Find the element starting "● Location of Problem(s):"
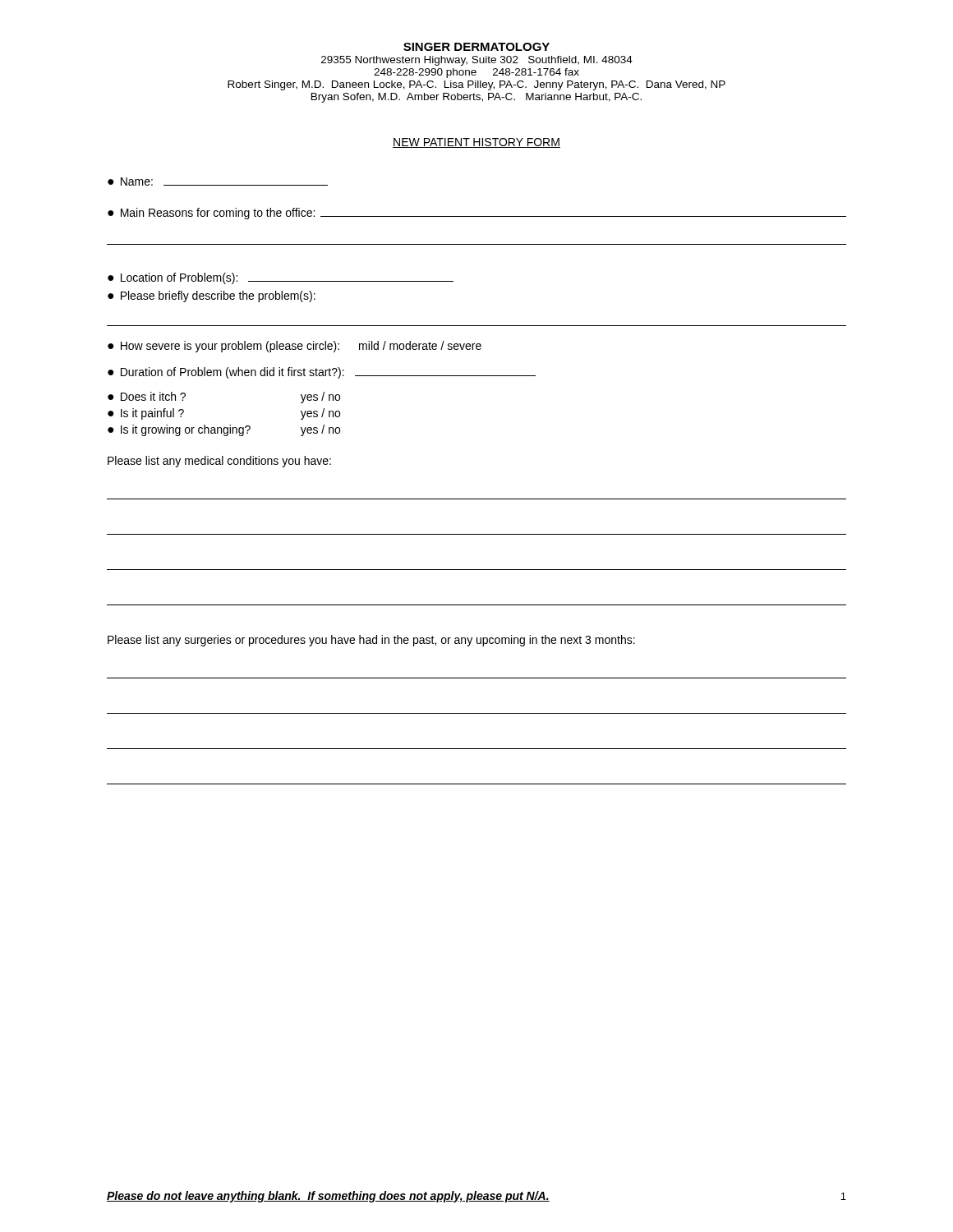 (x=281, y=278)
